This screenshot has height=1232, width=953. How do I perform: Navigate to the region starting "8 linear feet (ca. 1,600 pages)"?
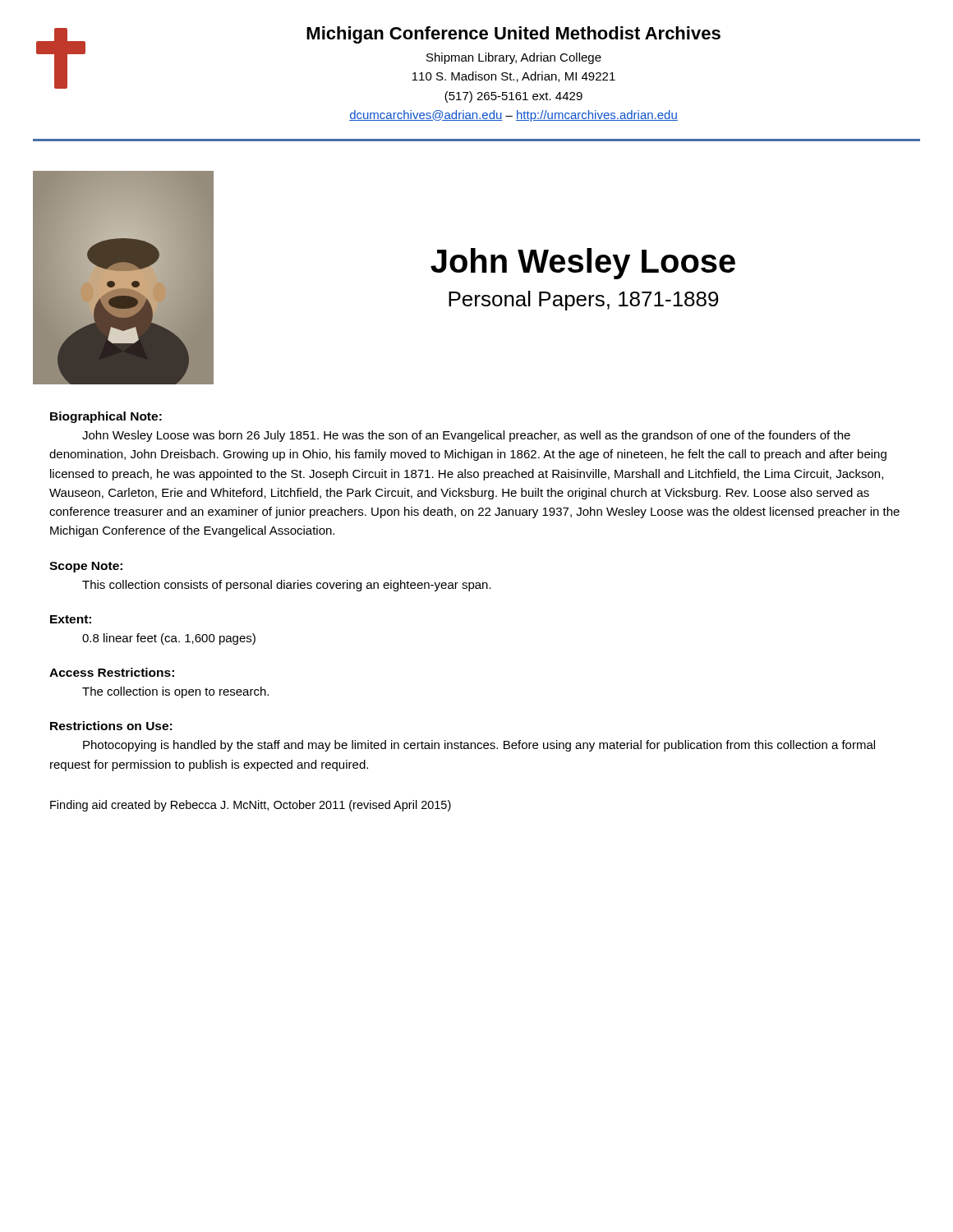point(169,638)
